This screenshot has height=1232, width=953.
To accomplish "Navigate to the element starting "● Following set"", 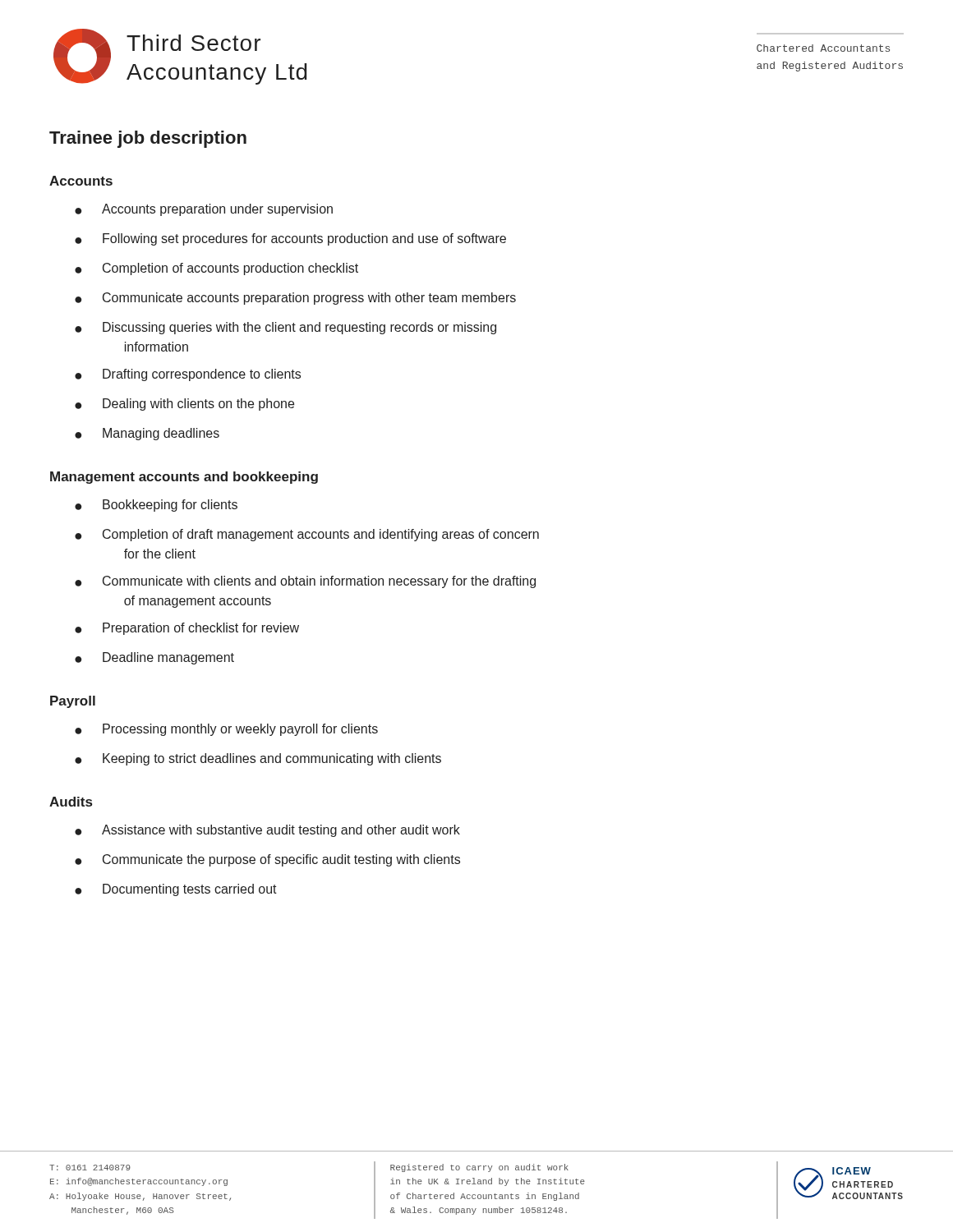I will point(290,240).
